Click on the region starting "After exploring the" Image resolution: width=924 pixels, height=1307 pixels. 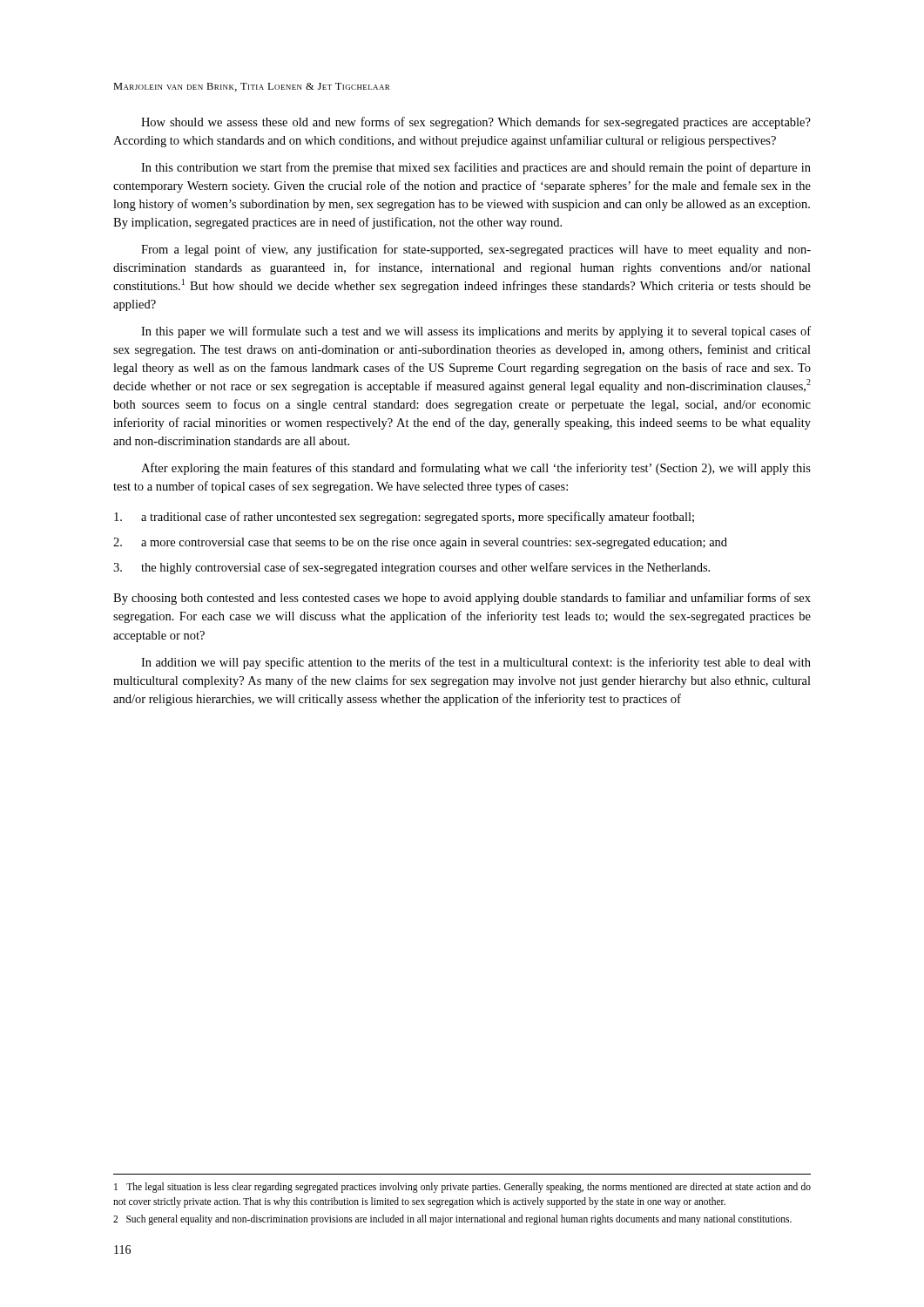(x=462, y=478)
